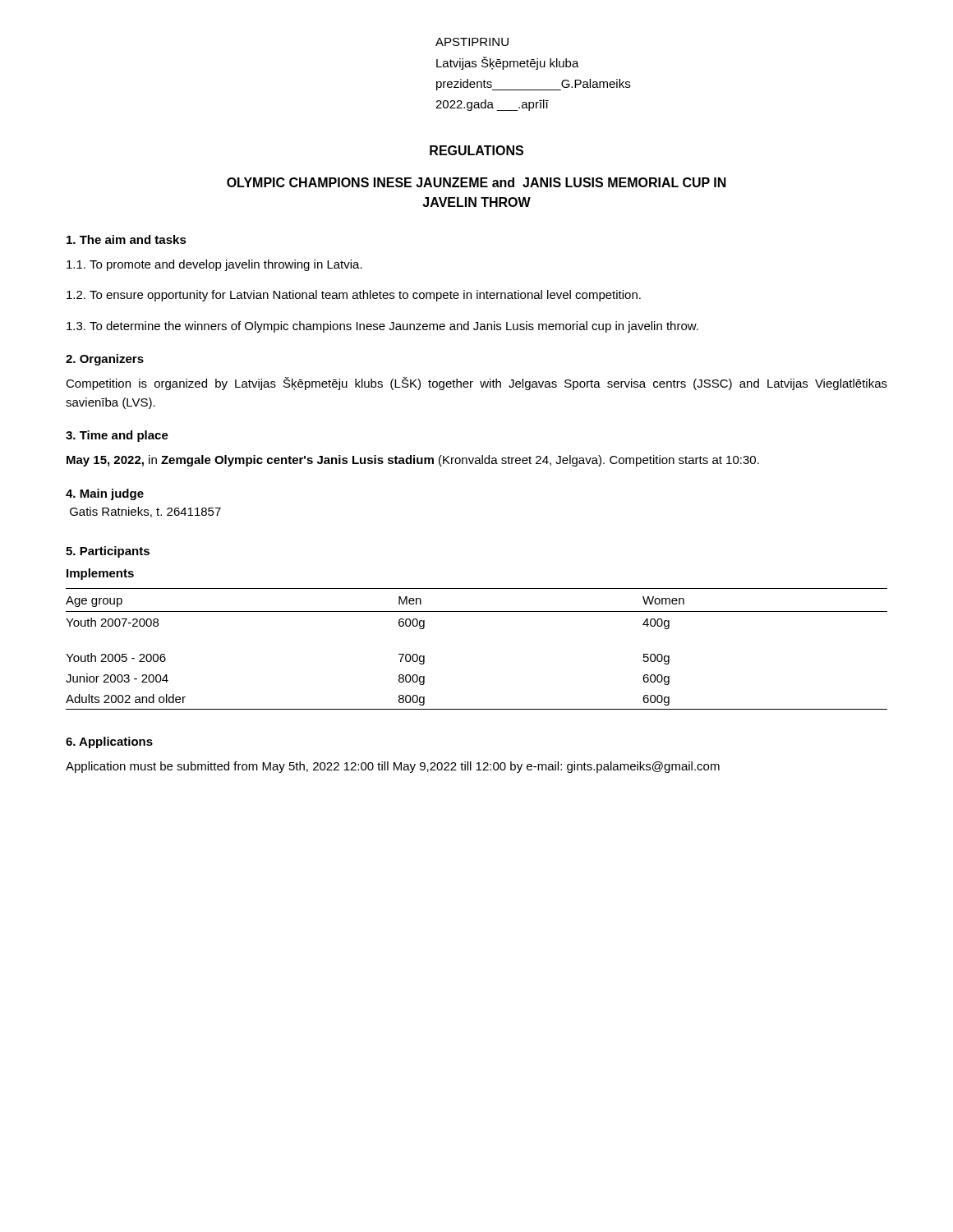
Task: Click on the text block that says "2. To ensure opportunity"
Action: coord(354,295)
